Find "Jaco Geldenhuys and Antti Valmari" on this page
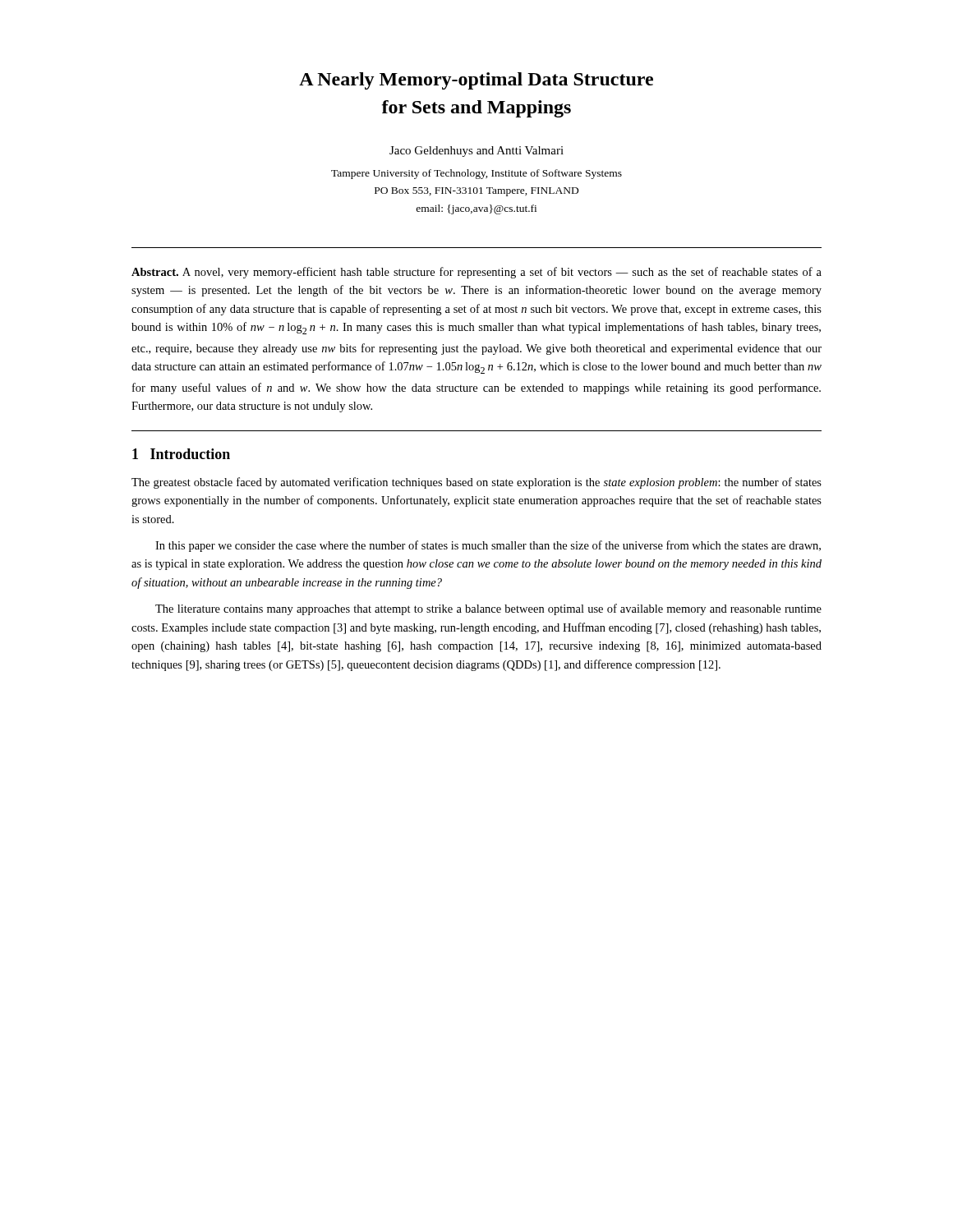 pos(476,150)
